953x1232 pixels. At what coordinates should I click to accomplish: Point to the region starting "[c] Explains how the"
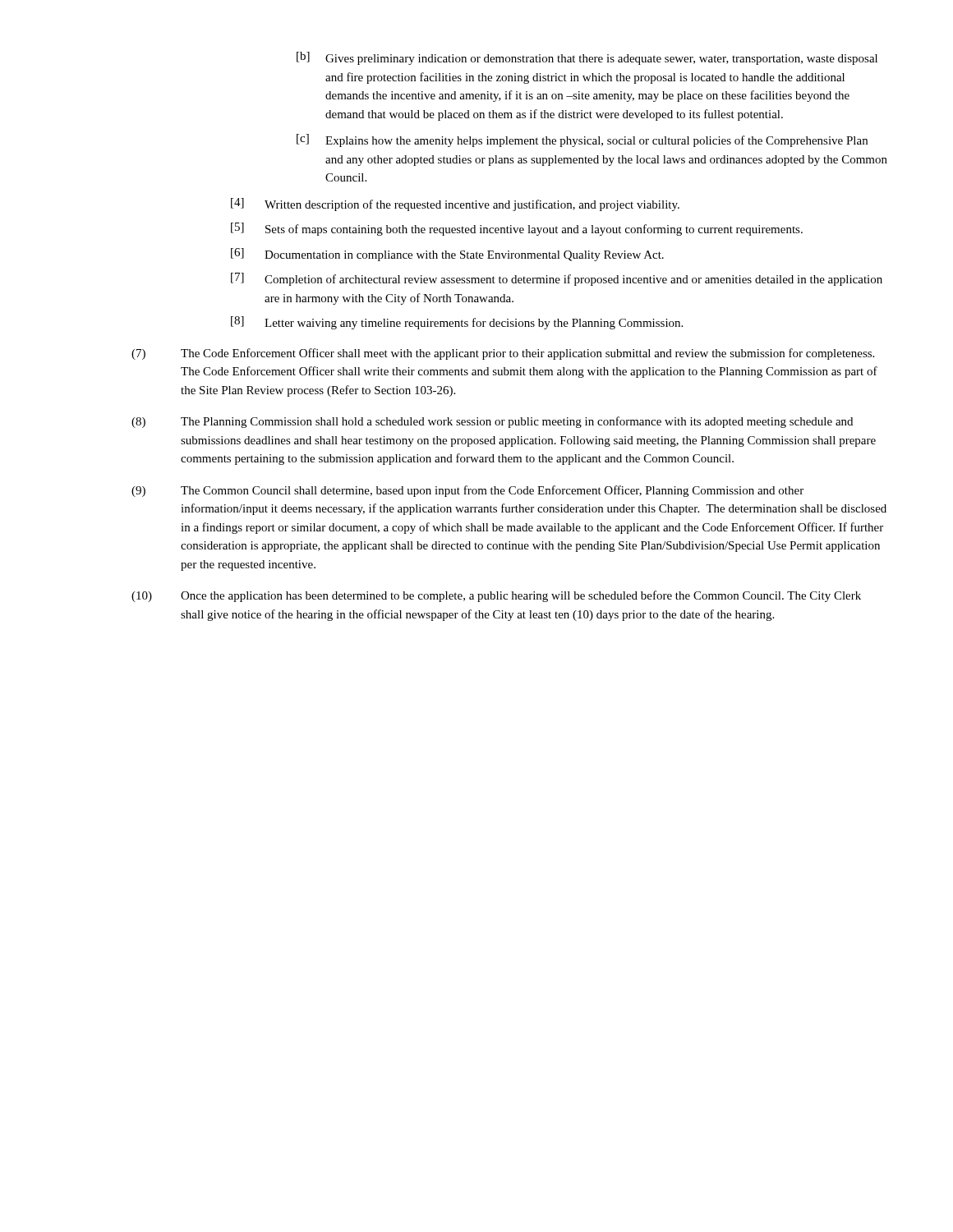coord(591,159)
